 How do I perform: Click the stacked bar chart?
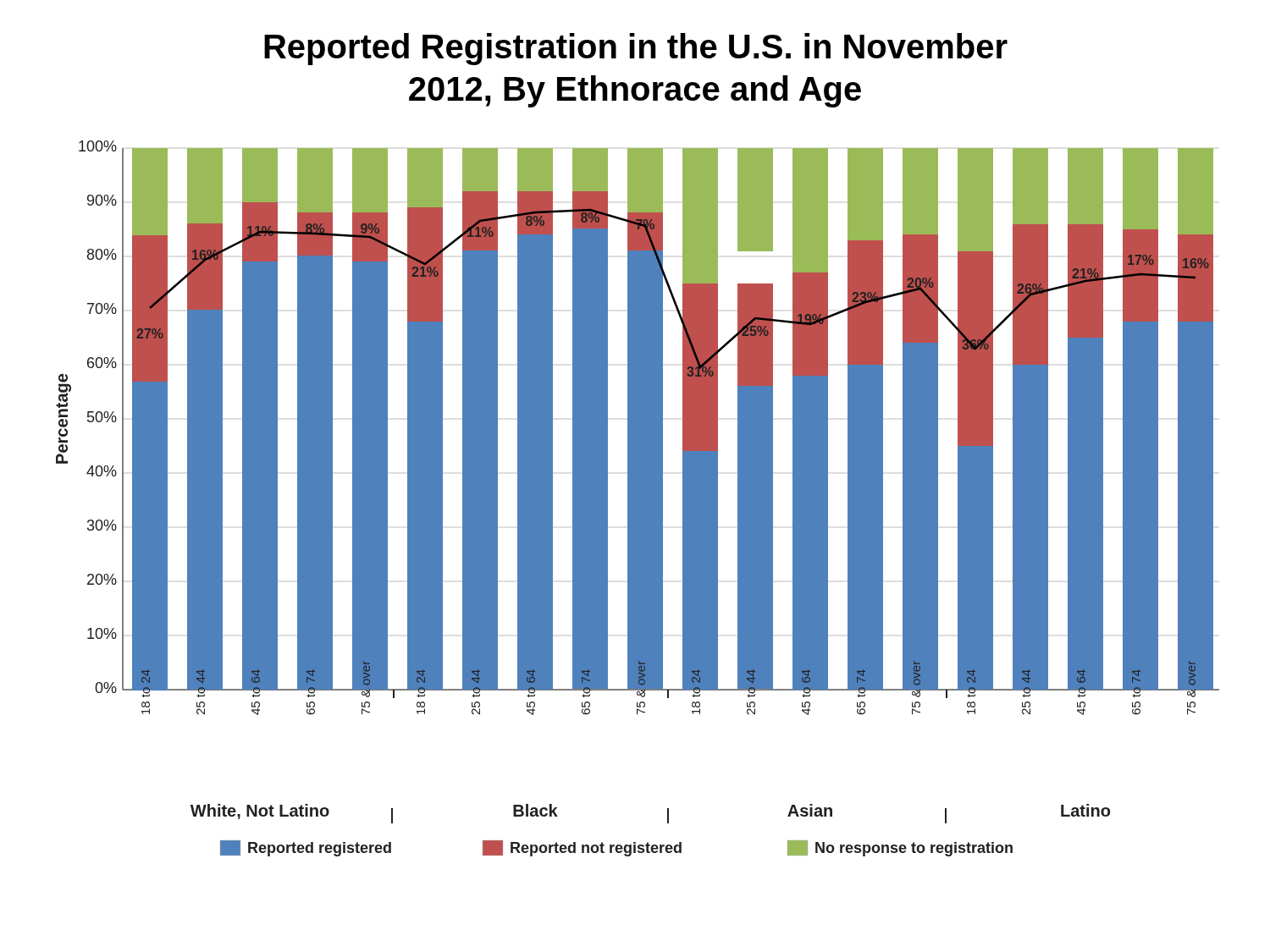643,499
